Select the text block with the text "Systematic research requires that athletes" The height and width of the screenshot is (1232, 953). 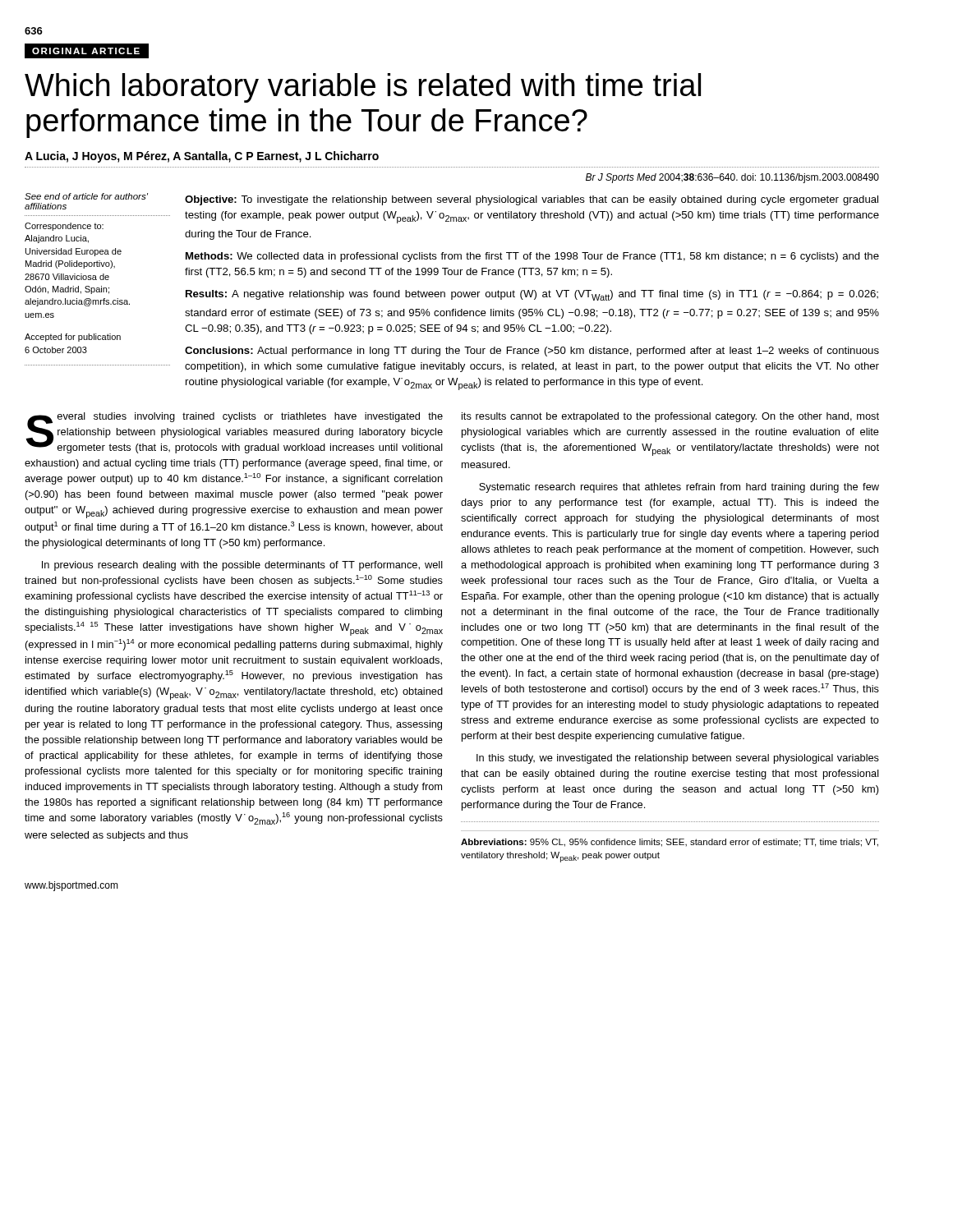pos(670,611)
